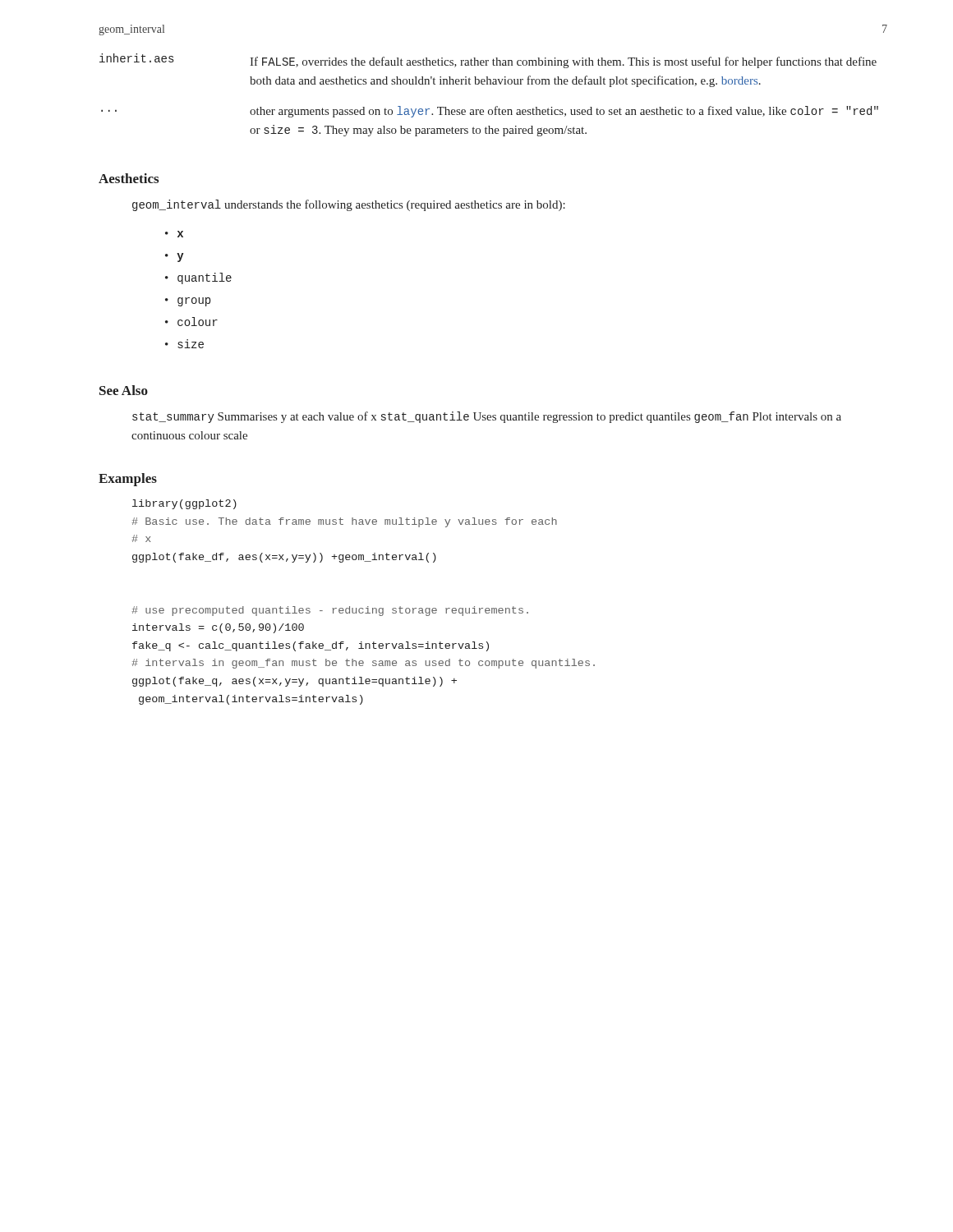Image resolution: width=953 pixels, height=1232 pixels.
Task: Locate the text block with the text "stat_summary Summarises y at each value of x"
Action: pyautogui.click(x=486, y=426)
